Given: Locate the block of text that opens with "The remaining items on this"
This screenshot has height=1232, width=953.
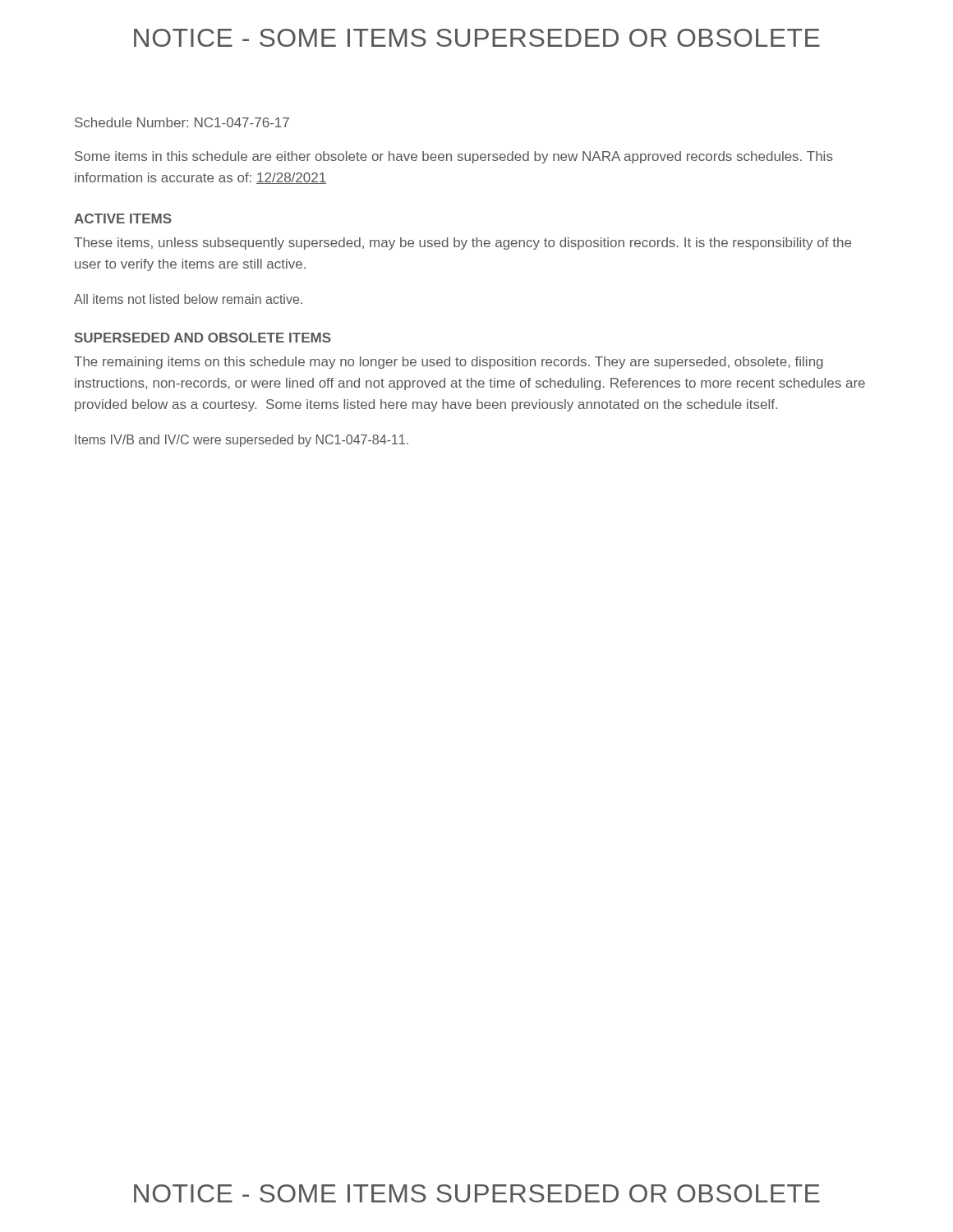Looking at the screenshot, I should coord(470,383).
